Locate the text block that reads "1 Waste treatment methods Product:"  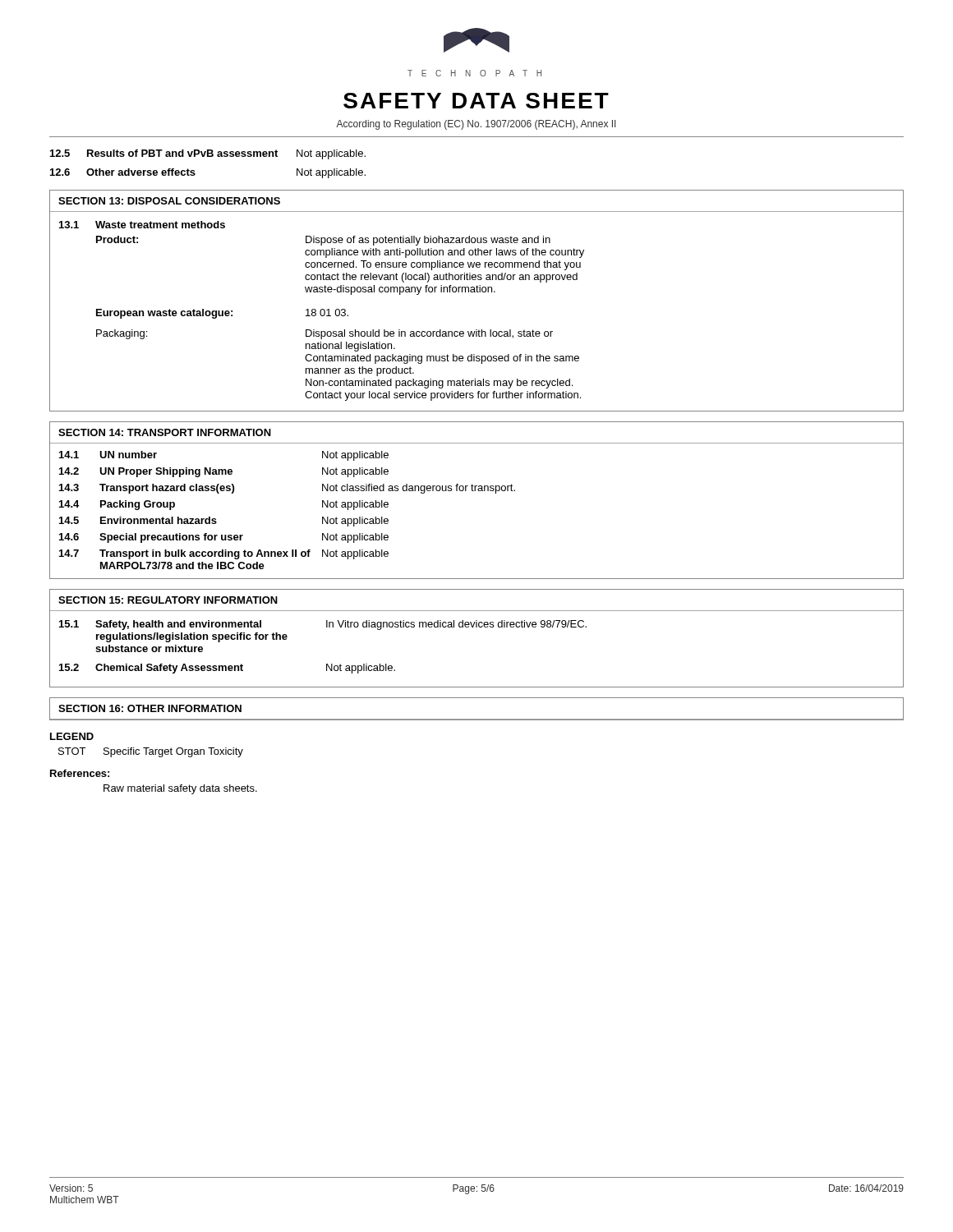click(142, 225)
